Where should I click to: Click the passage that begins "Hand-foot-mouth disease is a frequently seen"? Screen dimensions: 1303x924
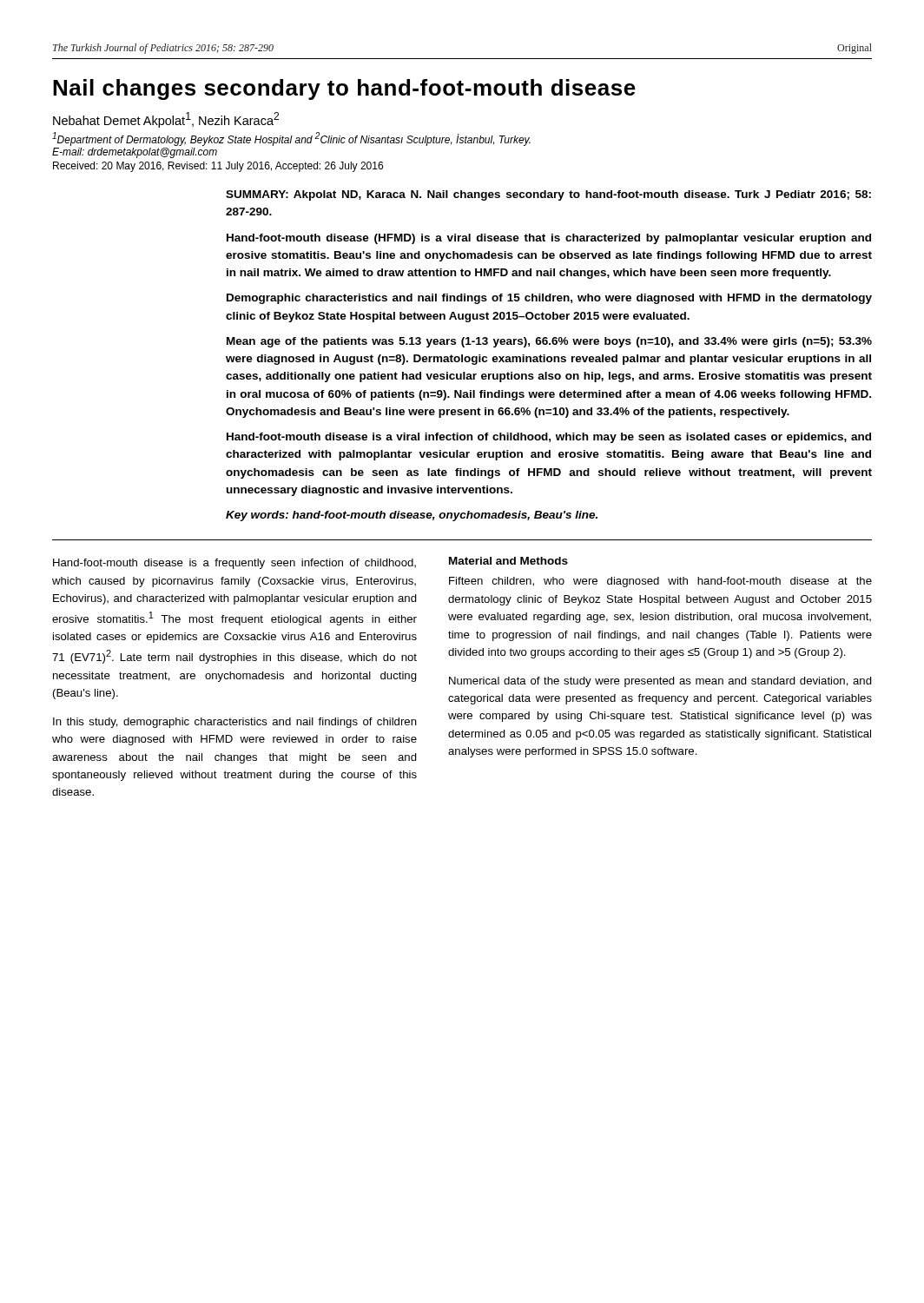click(x=234, y=628)
